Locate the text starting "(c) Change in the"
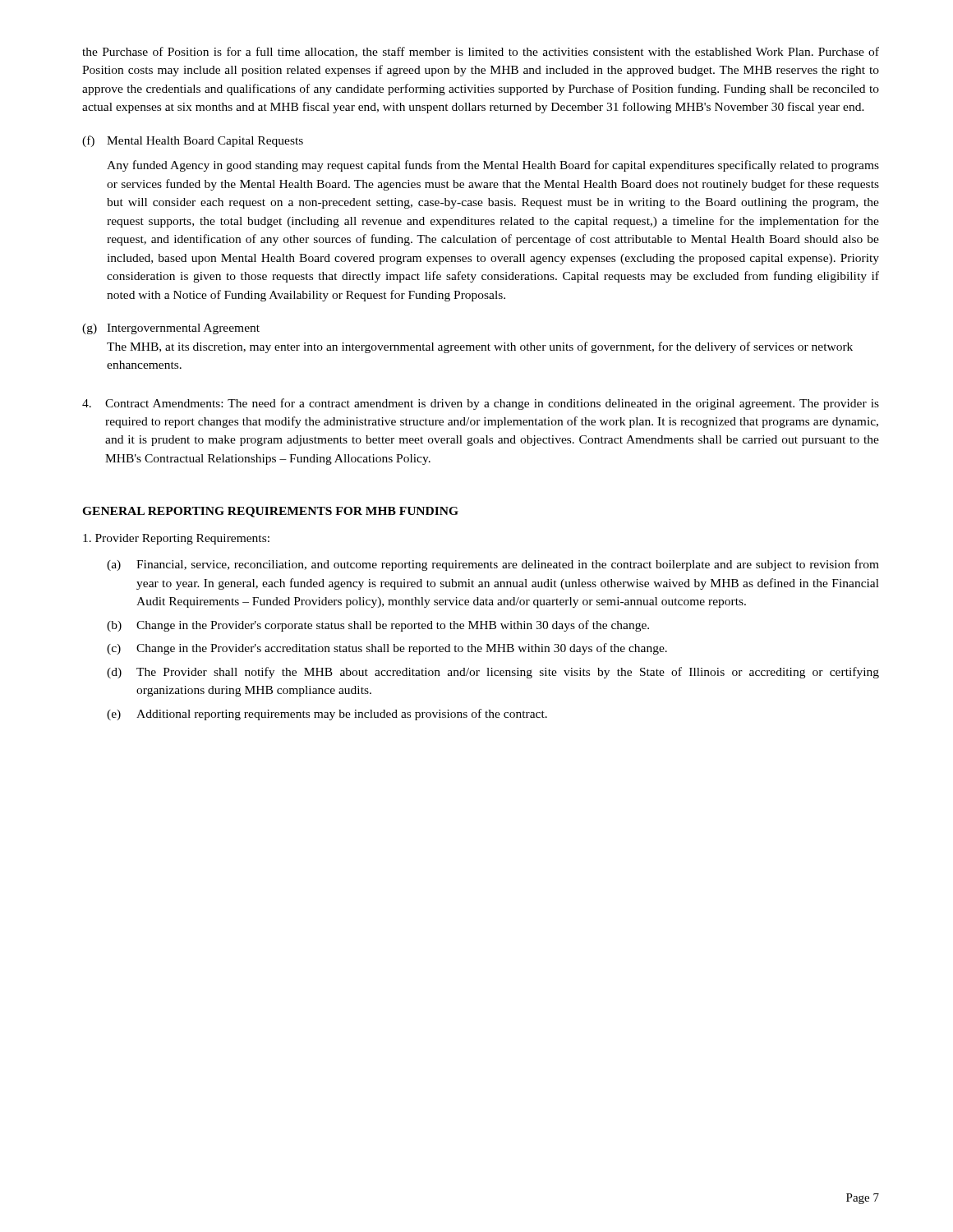 coord(493,648)
